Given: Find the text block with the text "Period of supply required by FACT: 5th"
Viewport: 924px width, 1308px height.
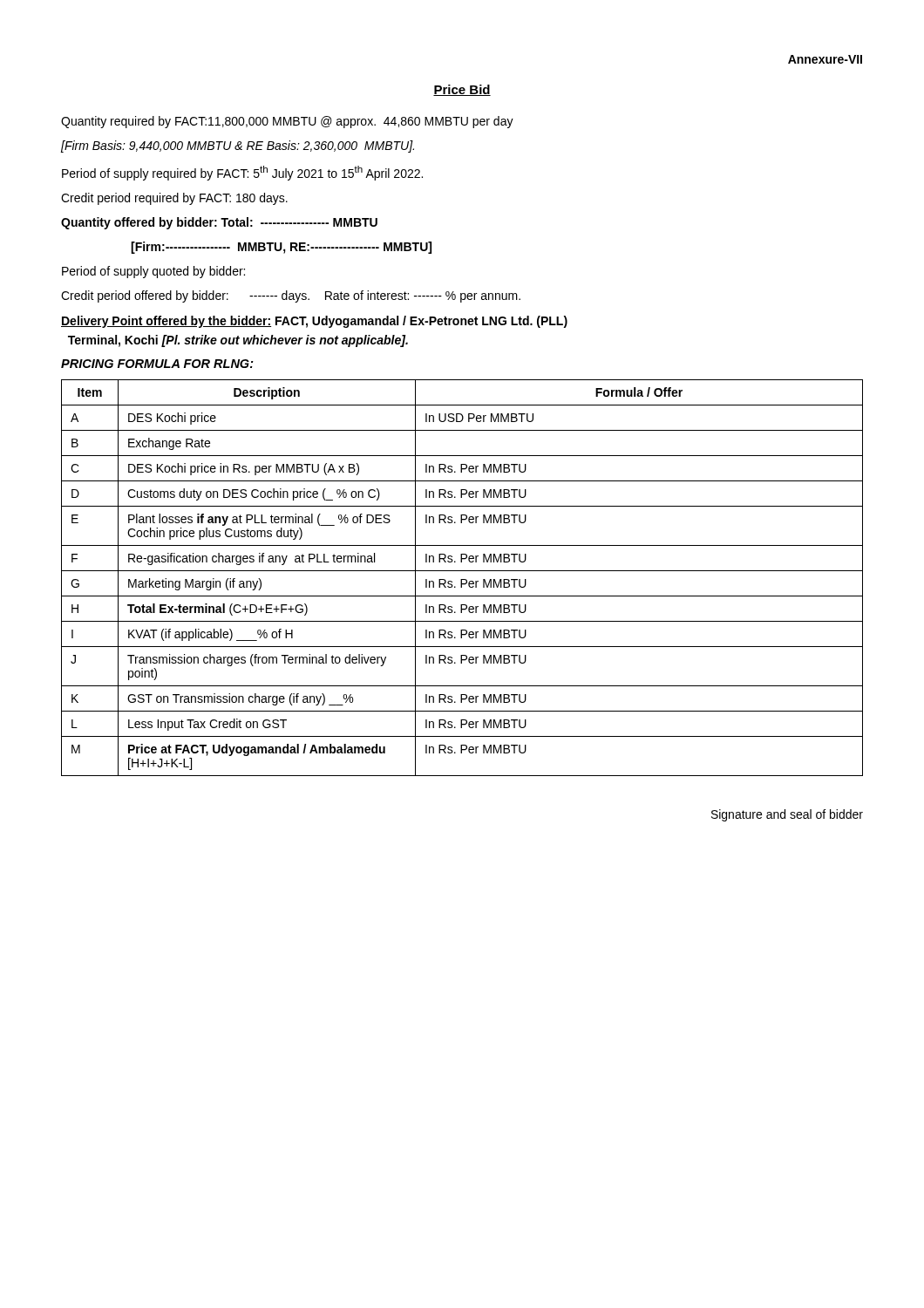Looking at the screenshot, I should [x=243, y=172].
